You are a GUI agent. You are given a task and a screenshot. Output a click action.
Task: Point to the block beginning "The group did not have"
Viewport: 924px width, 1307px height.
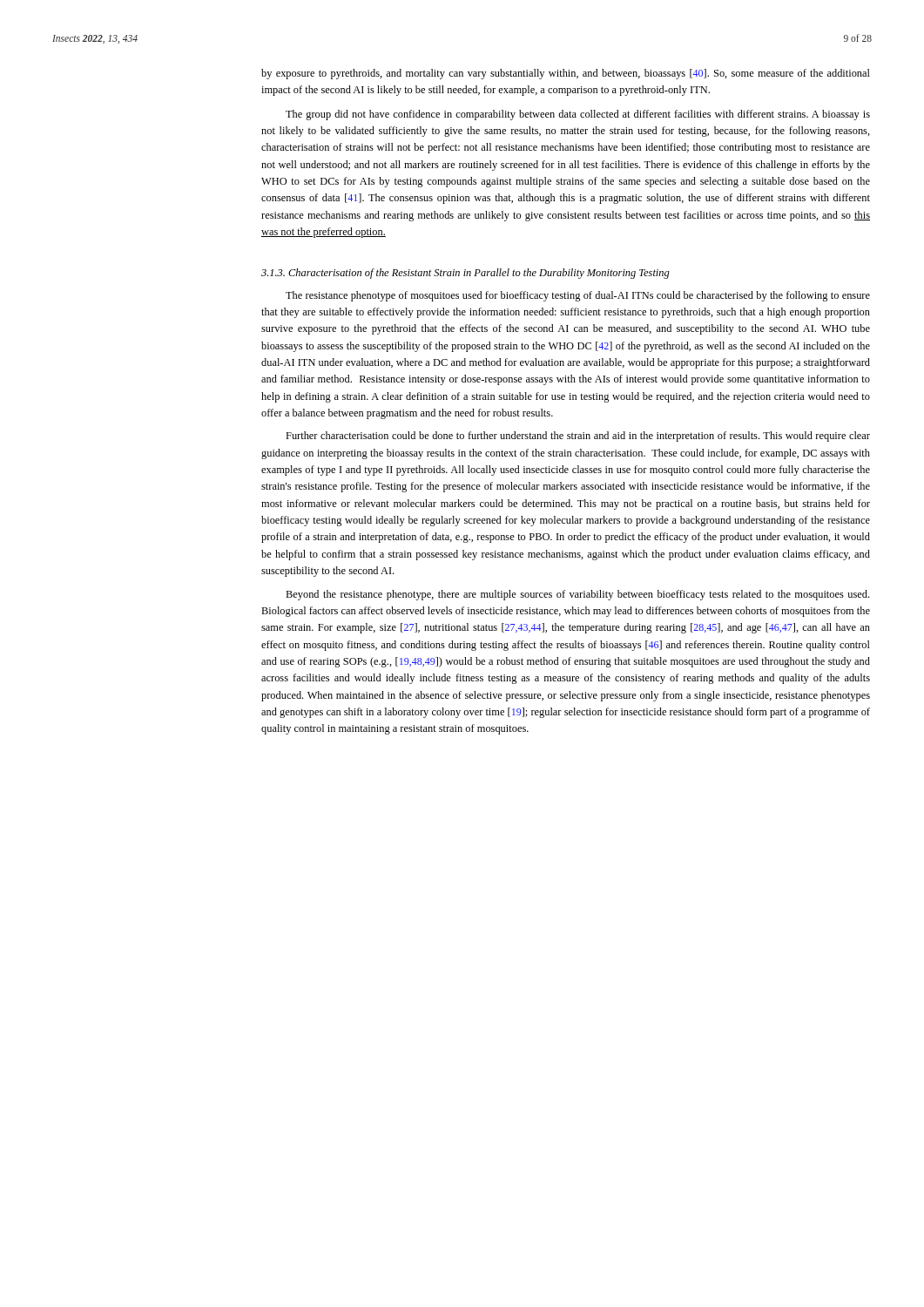point(566,173)
